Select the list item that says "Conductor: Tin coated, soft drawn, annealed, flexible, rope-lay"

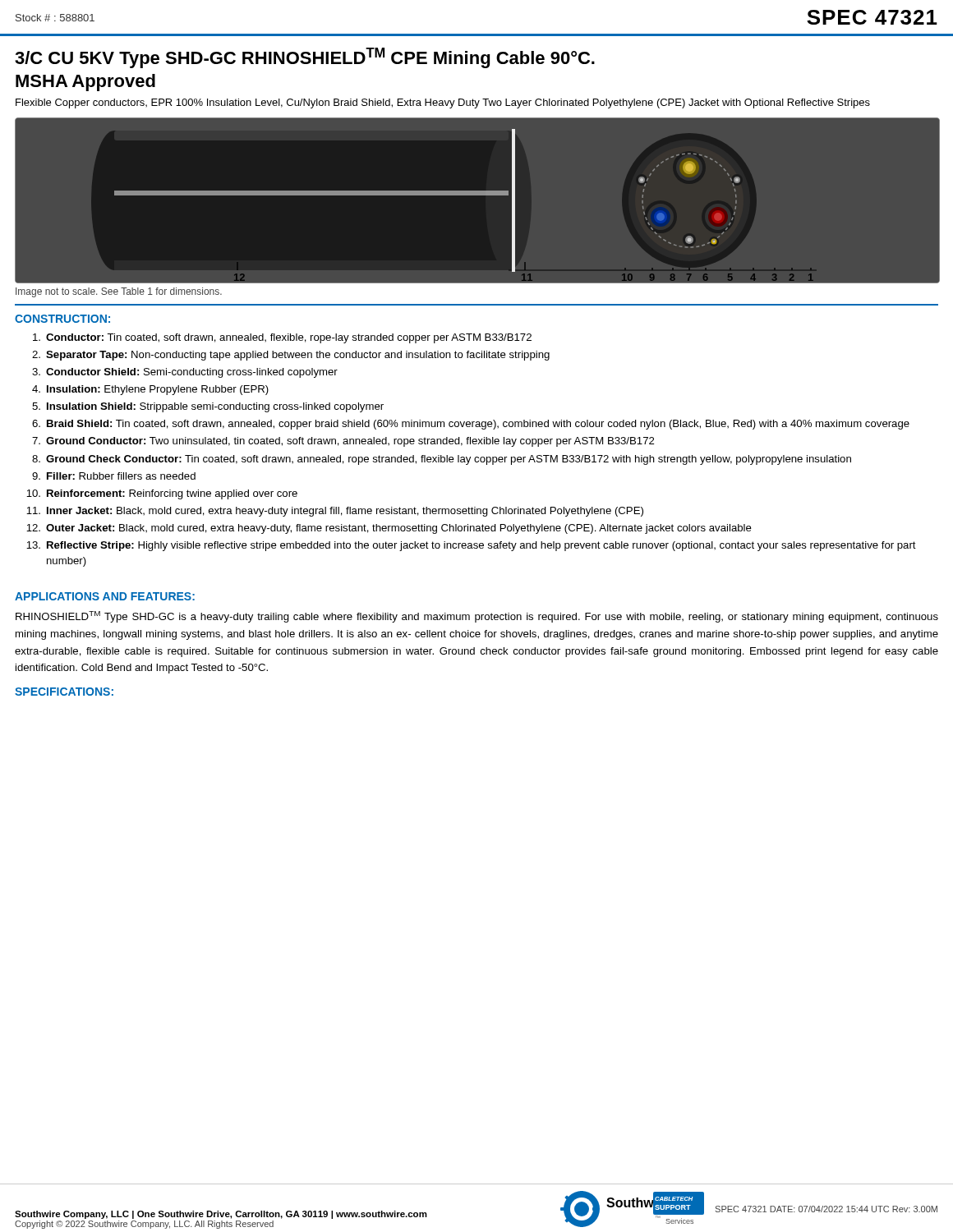(476, 337)
